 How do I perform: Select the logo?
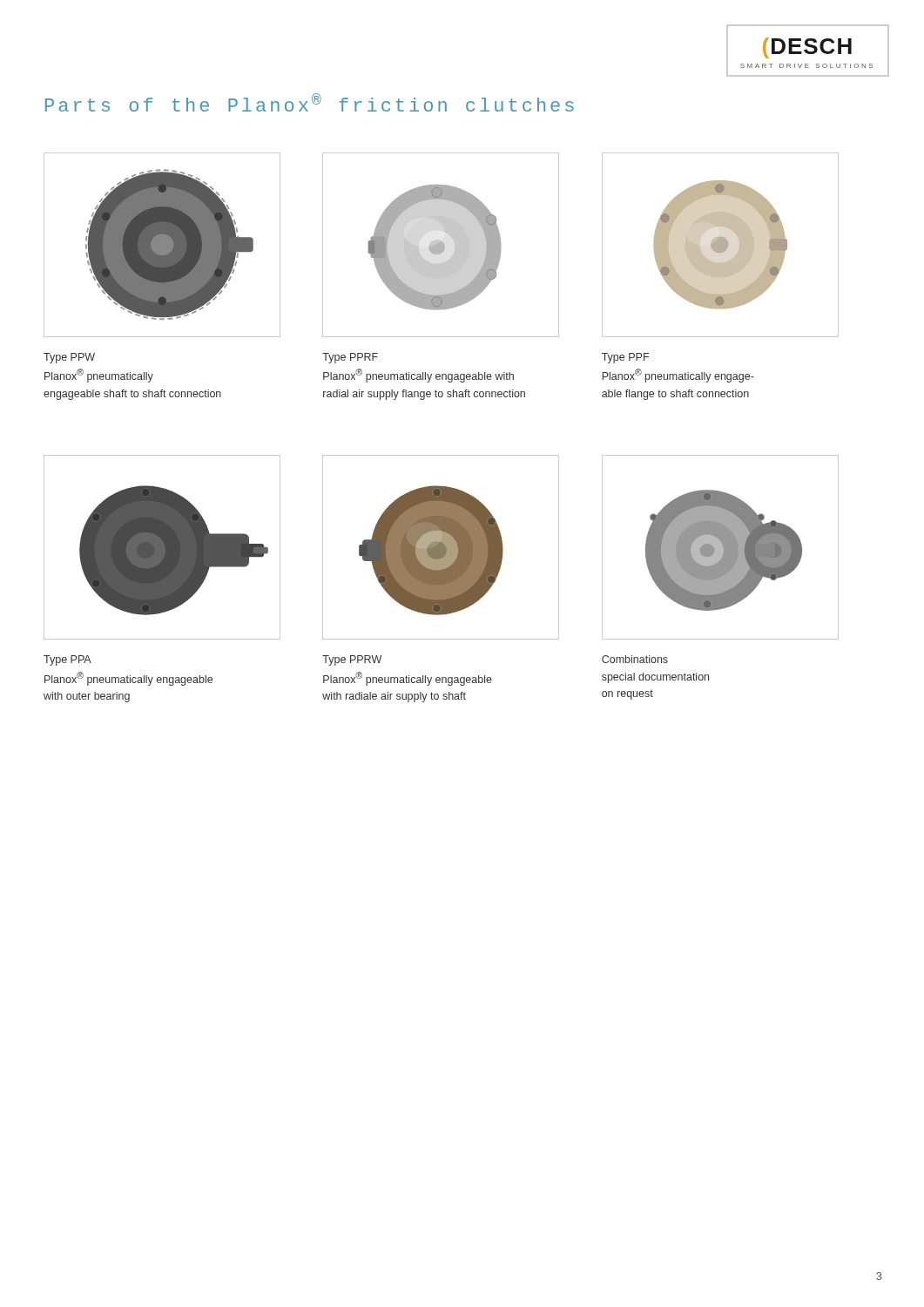[808, 51]
